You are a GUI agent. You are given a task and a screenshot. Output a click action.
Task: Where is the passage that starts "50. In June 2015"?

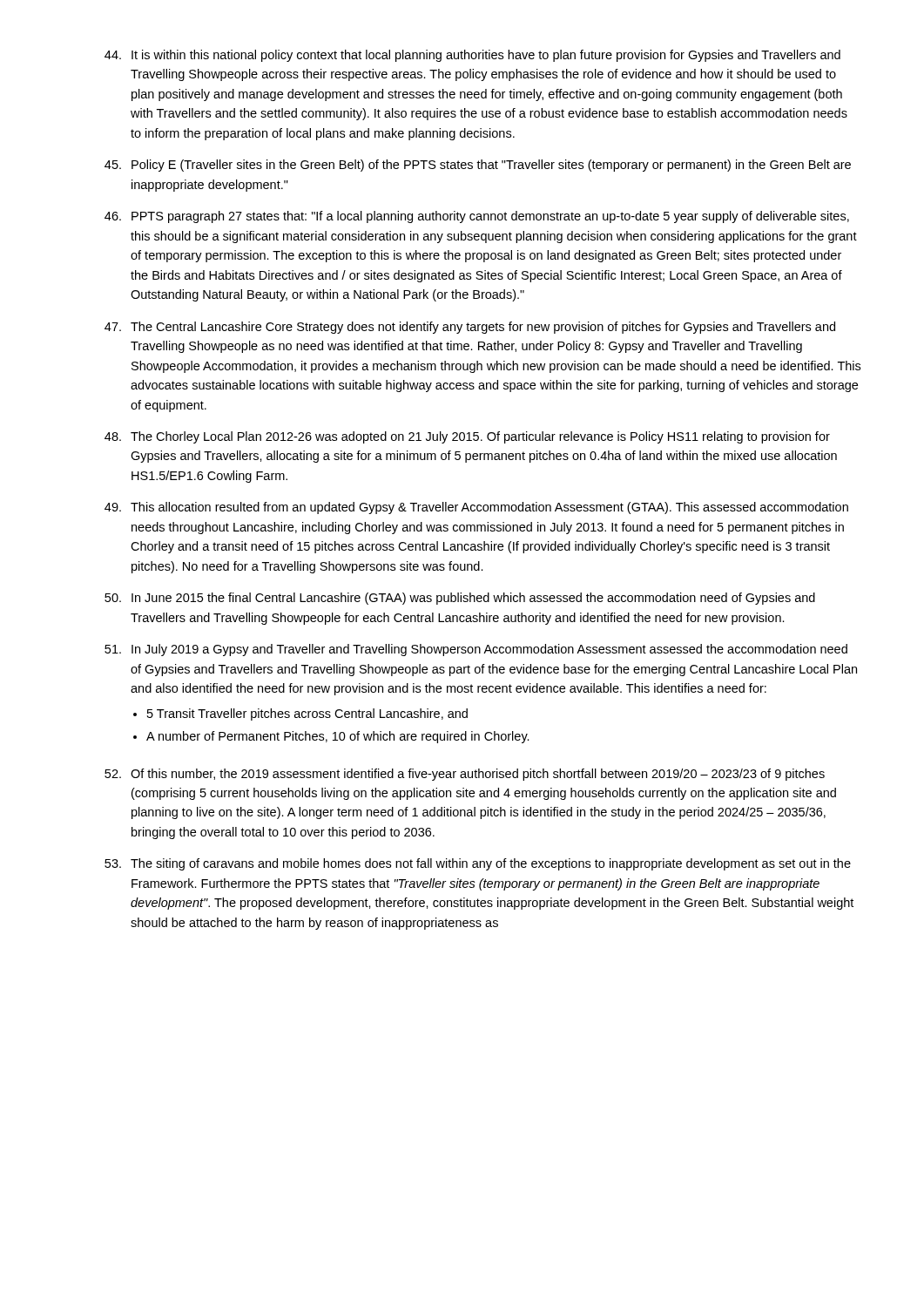(x=469, y=608)
